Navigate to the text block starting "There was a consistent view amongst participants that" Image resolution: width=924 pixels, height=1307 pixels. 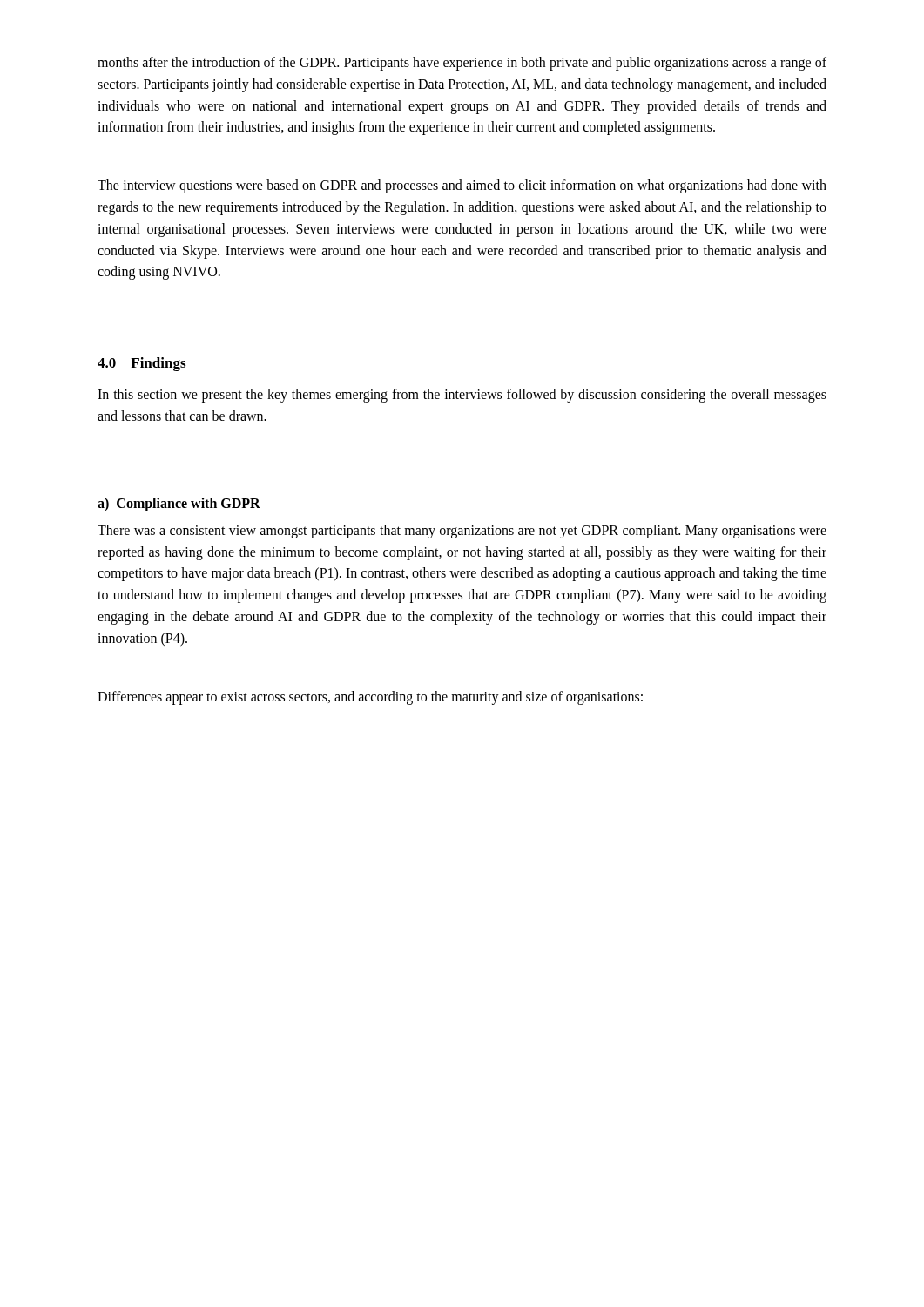pyautogui.click(x=462, y=584)
